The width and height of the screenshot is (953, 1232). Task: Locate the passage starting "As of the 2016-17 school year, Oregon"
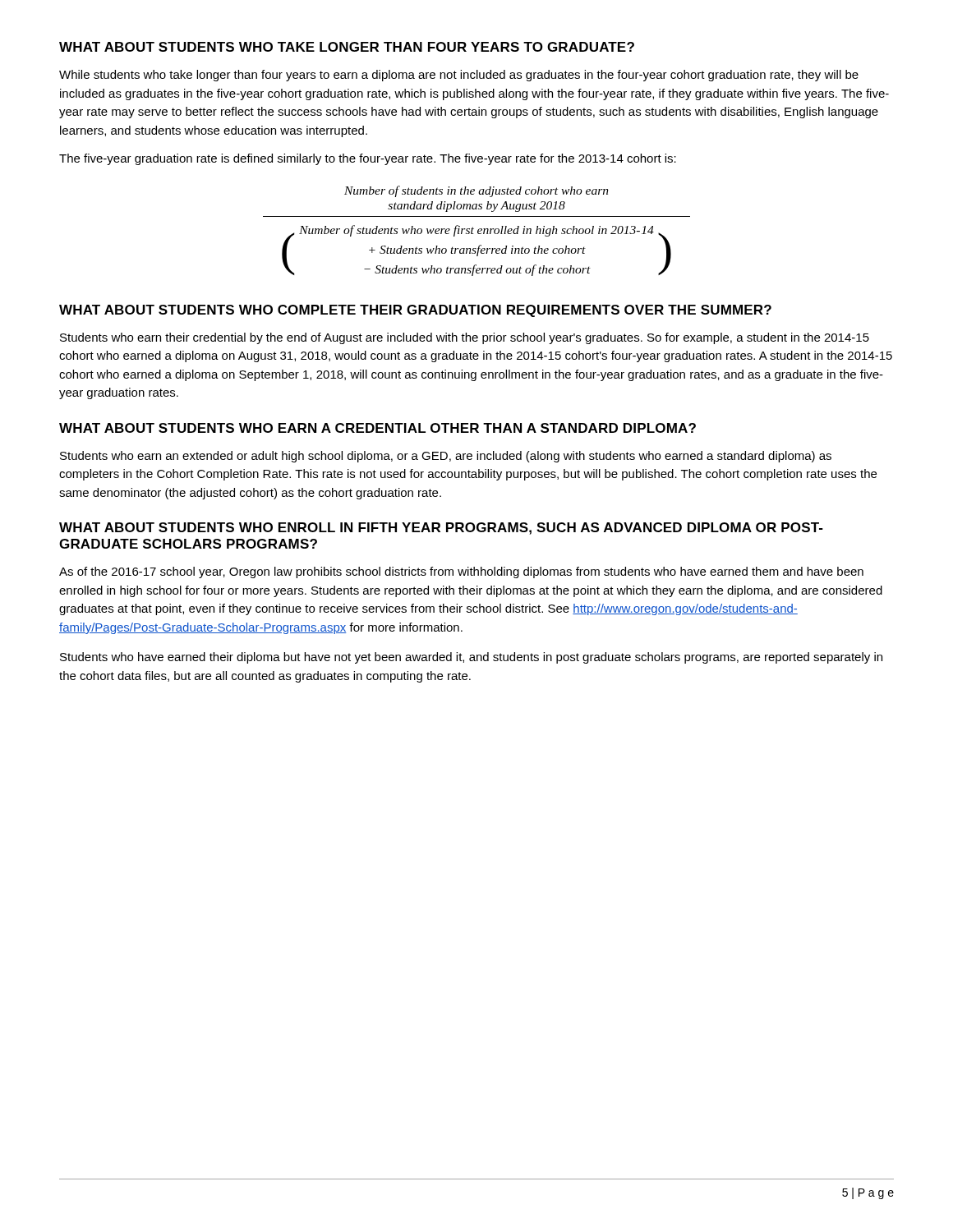point(476,600)
